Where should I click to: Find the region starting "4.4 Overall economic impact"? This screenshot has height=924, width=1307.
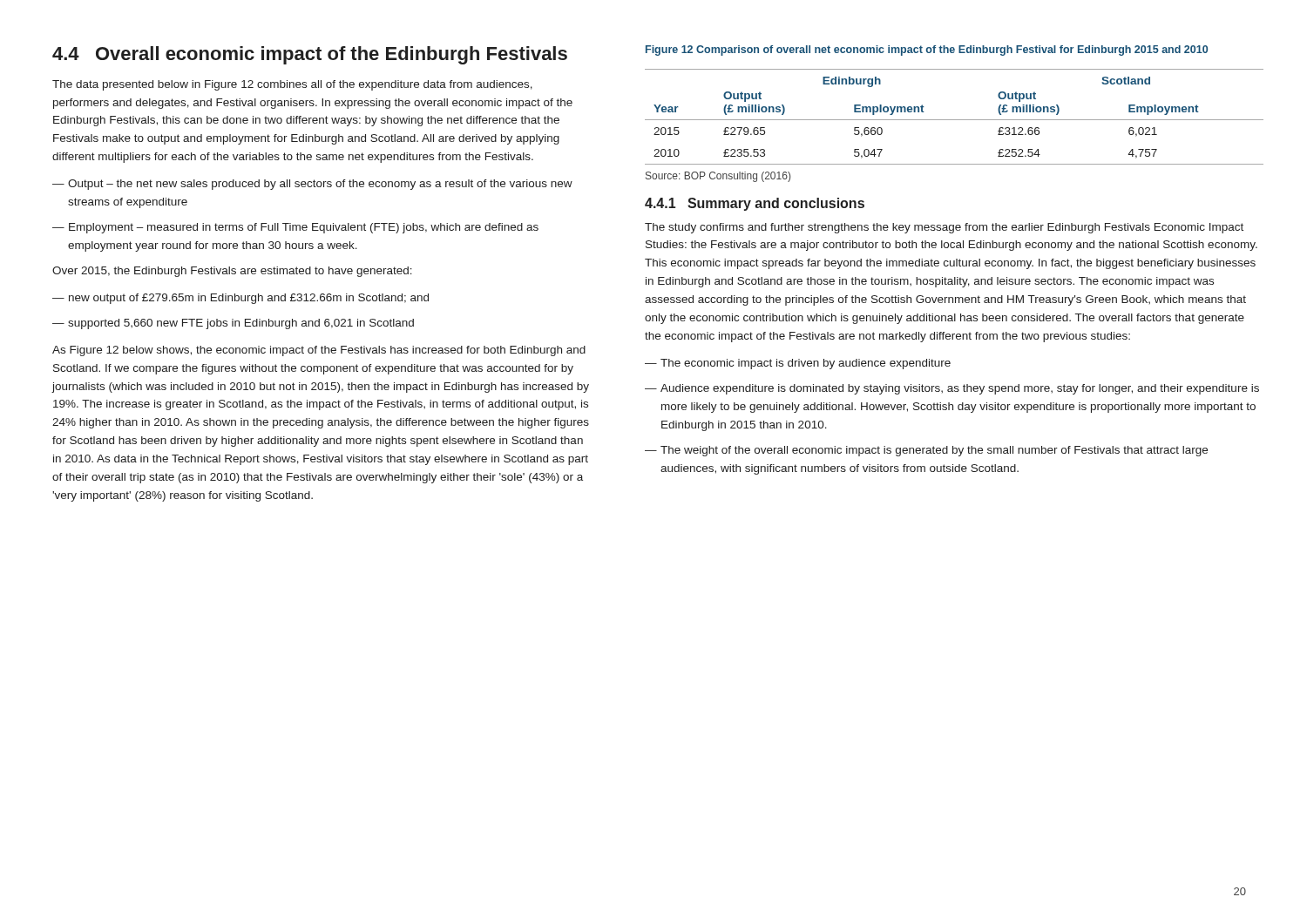[x=310, y=54]
